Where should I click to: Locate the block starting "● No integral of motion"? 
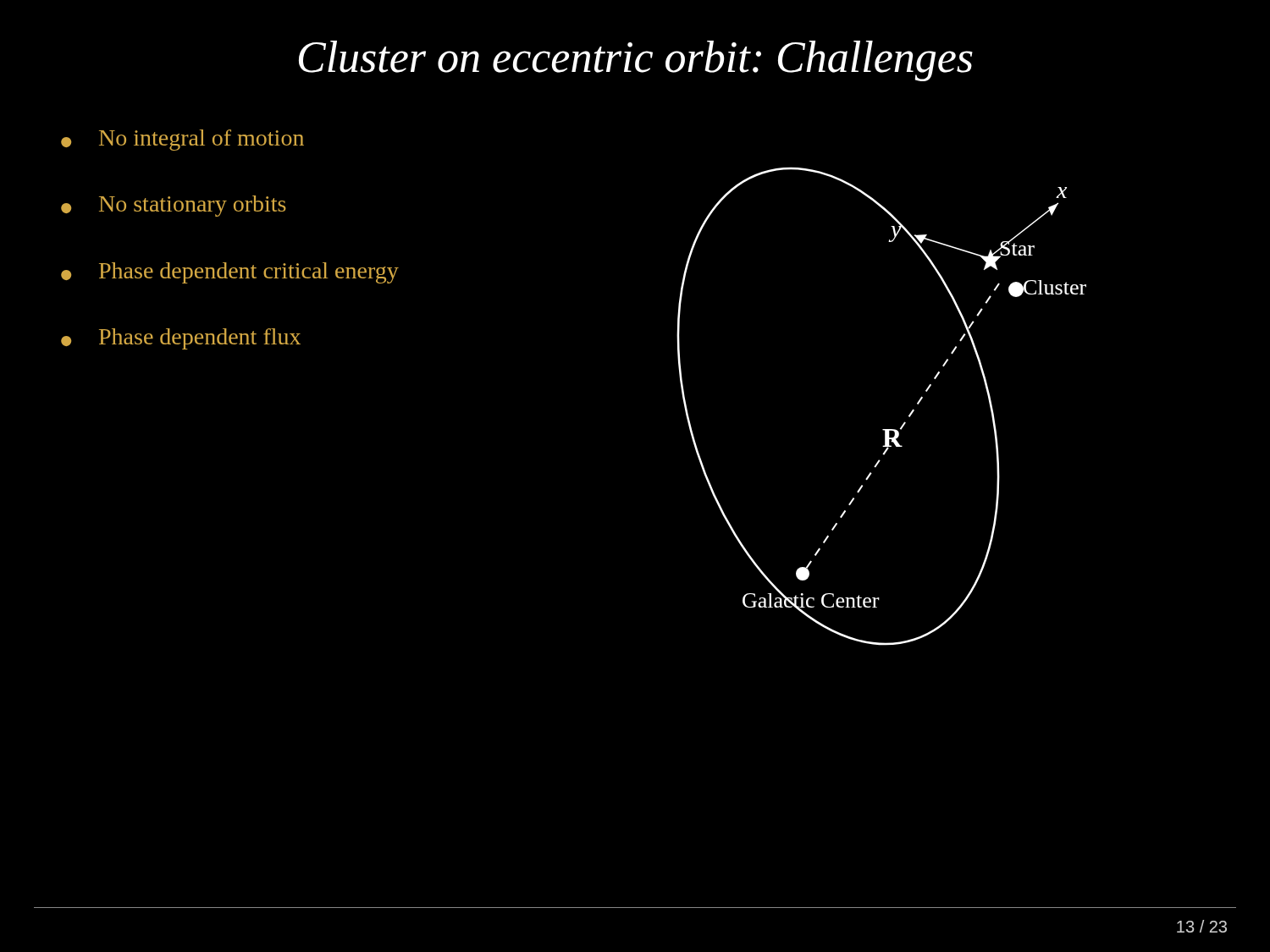pos(182,140)
